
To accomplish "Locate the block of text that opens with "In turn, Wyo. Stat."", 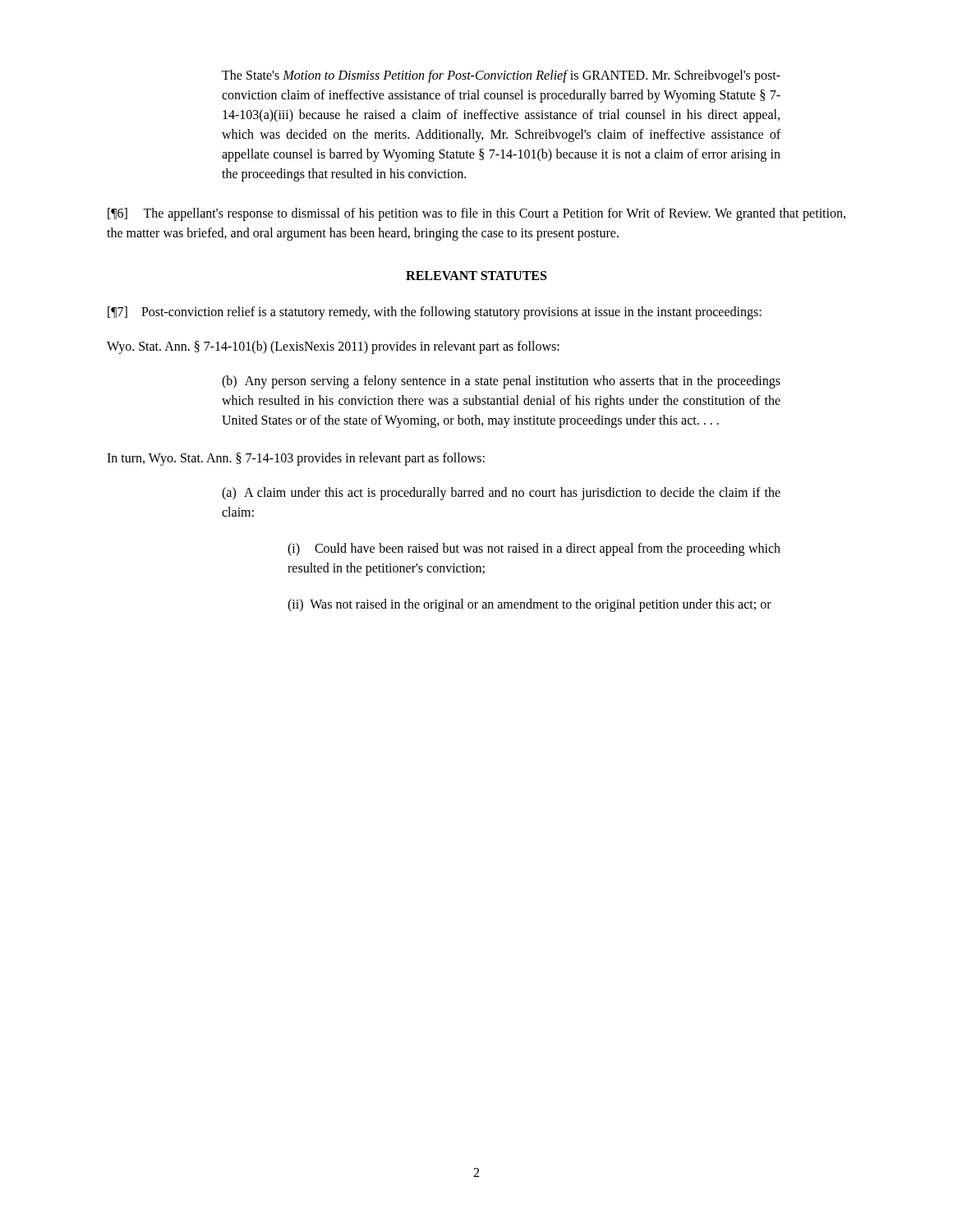I will coord(296,458).
